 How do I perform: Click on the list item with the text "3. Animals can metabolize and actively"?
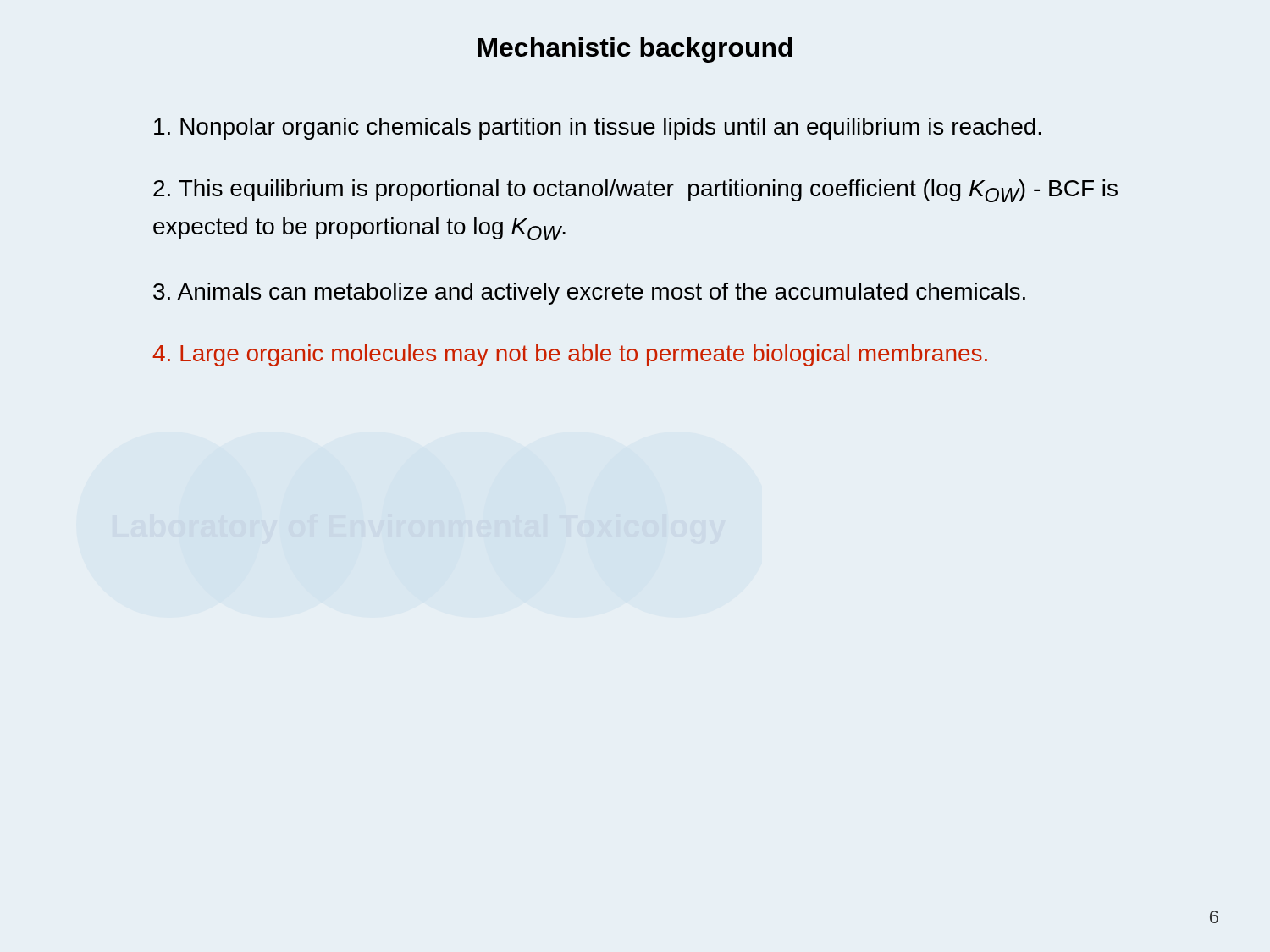[590, 292]
